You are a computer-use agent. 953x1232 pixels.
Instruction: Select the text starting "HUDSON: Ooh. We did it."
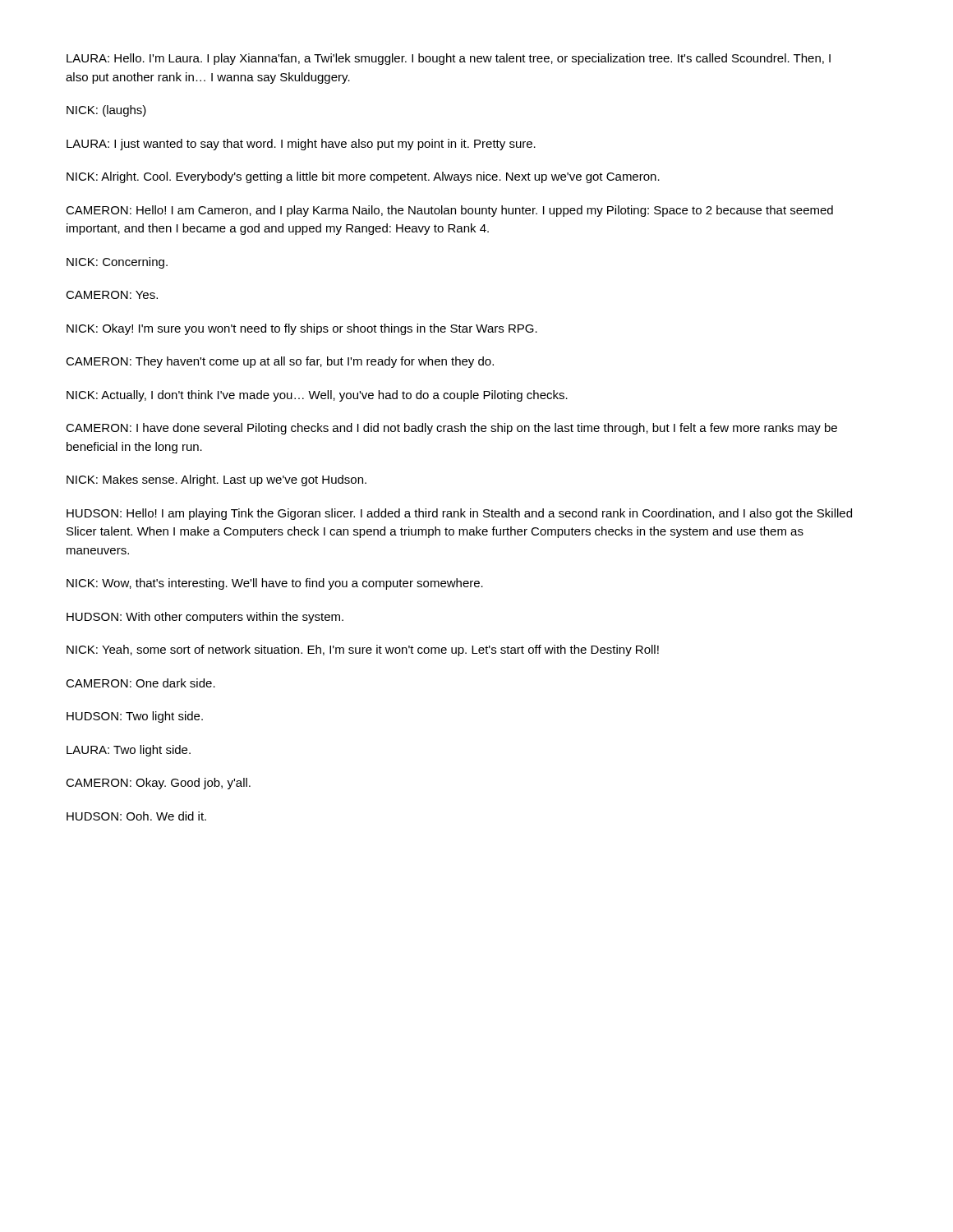click(137, 816)
